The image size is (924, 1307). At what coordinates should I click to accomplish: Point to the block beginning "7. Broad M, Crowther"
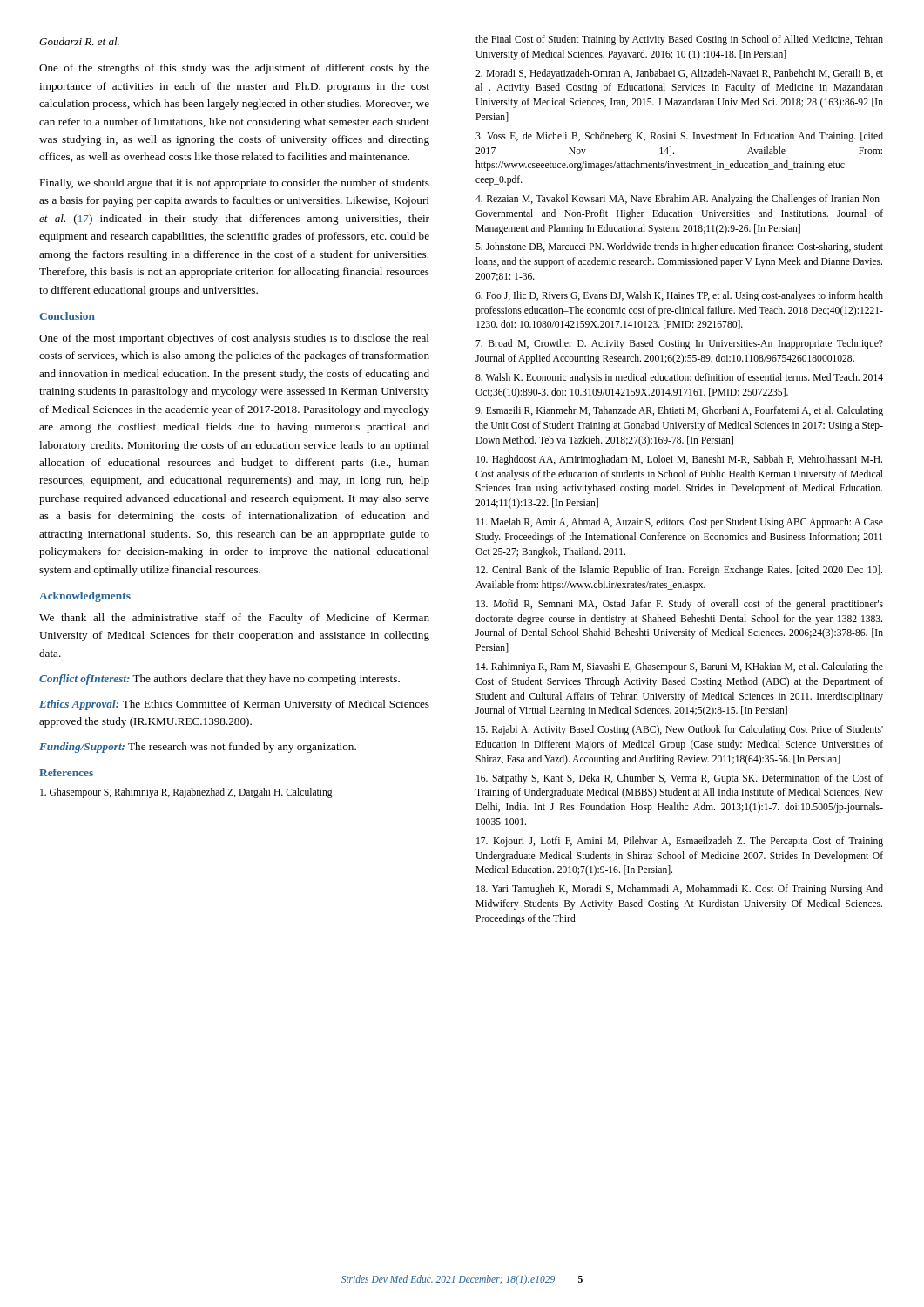coord(679,351)
